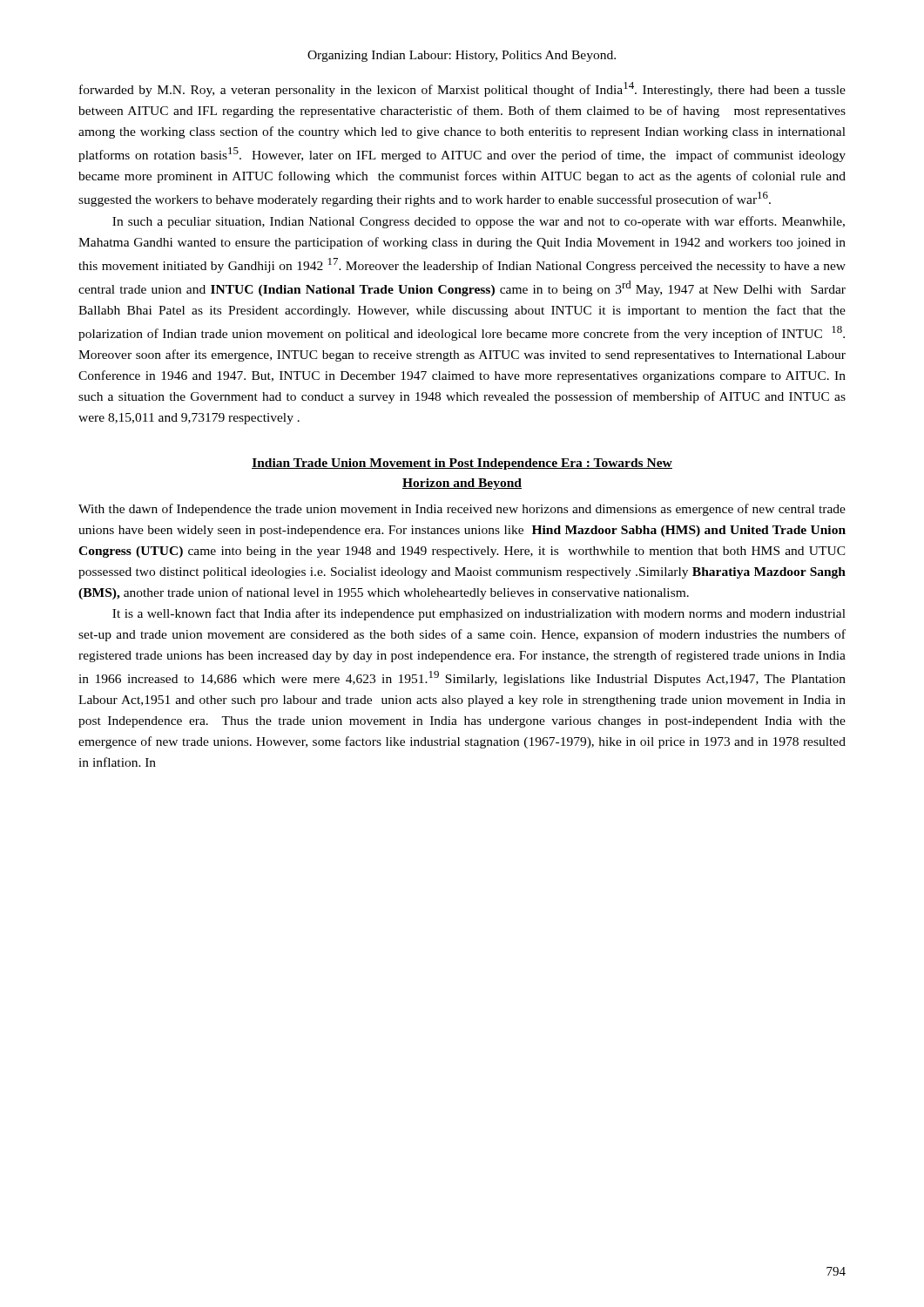Locate the text block containing "forwarded by M.N. Roy,"
Screen dimensions: 1307x924
[462, 252]
